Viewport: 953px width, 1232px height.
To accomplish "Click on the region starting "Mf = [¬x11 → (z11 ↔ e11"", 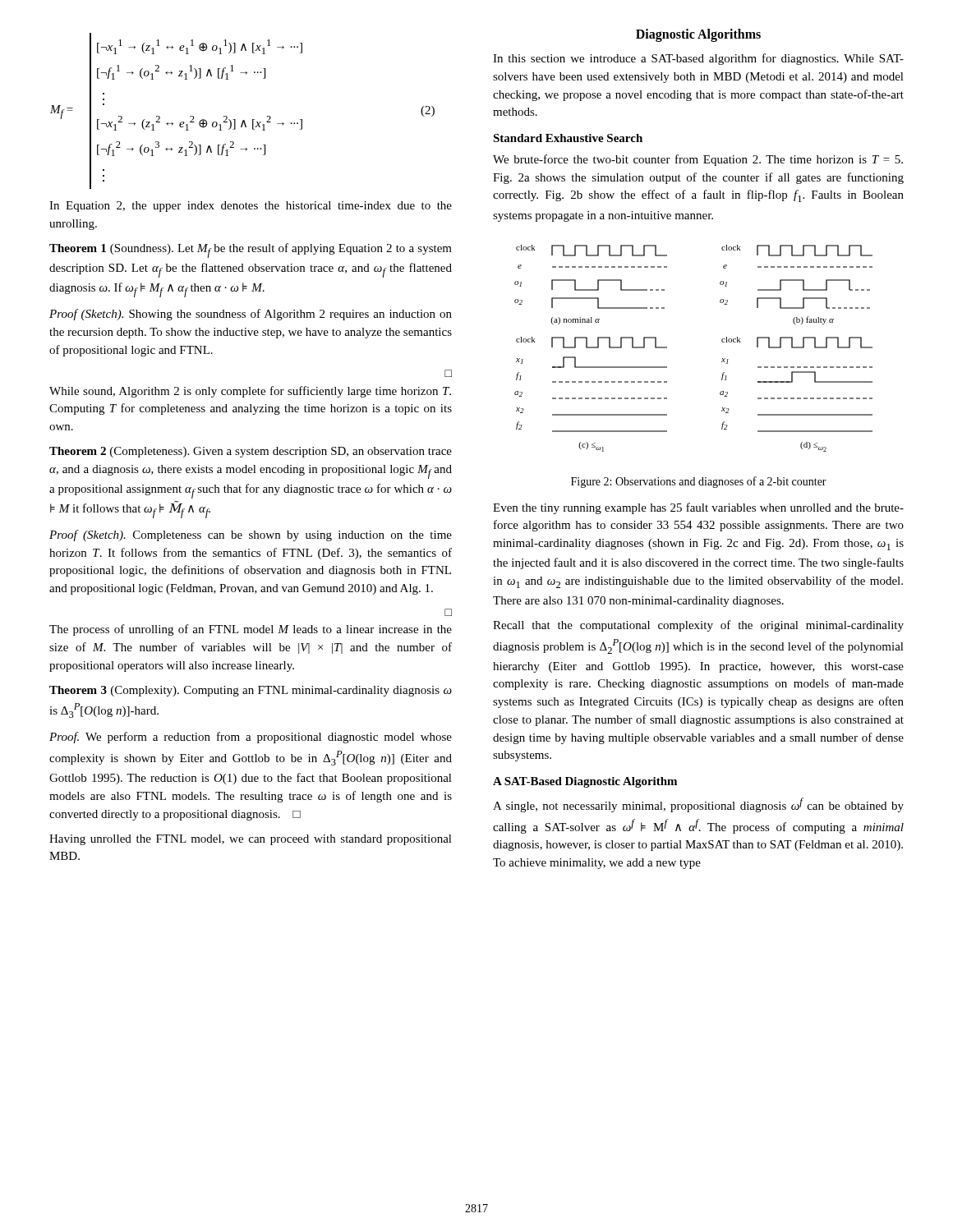I will [251, 111].
